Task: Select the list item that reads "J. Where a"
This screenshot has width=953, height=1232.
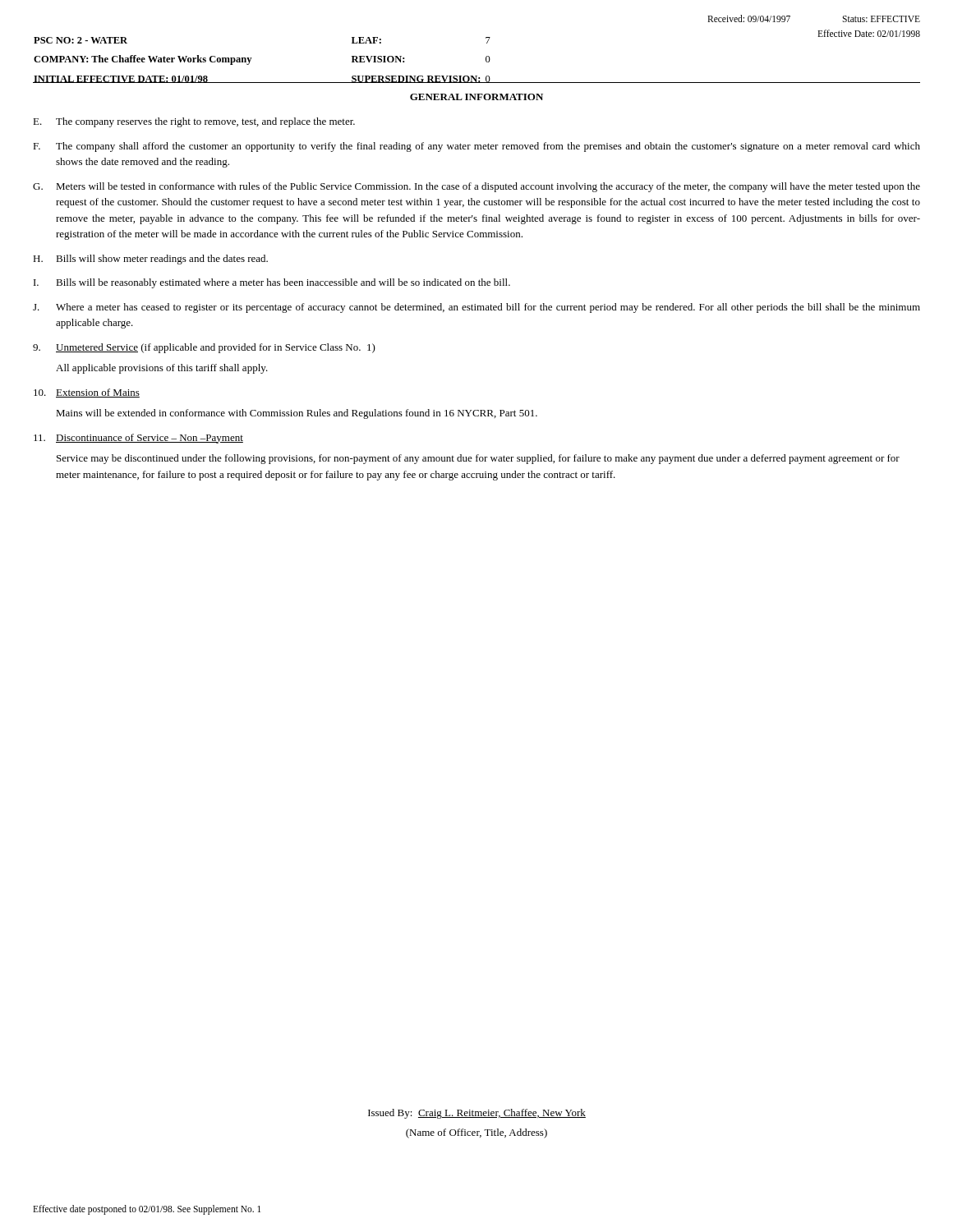Action: [476, 315]
